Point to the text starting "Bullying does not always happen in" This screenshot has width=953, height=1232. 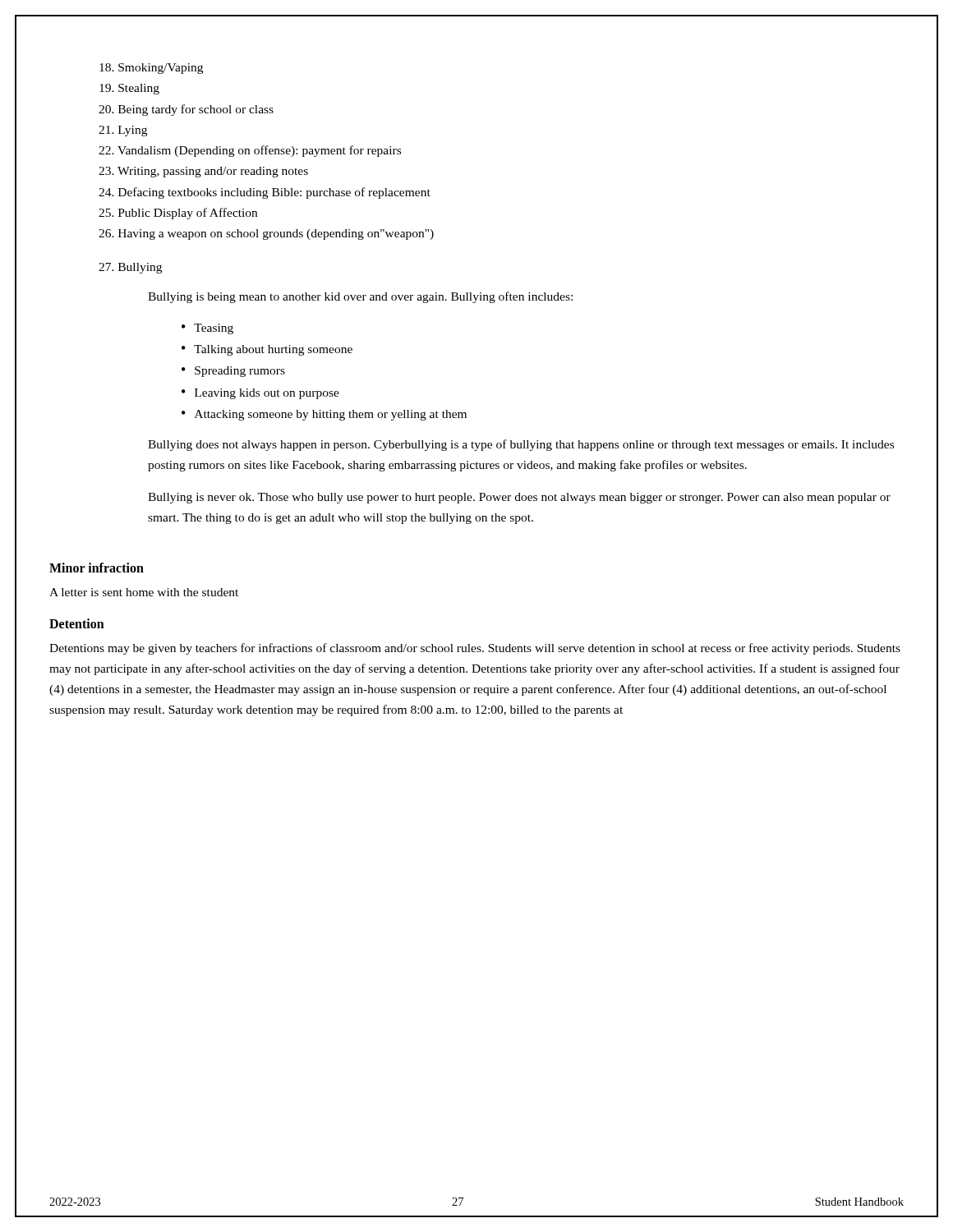(521, 454)
